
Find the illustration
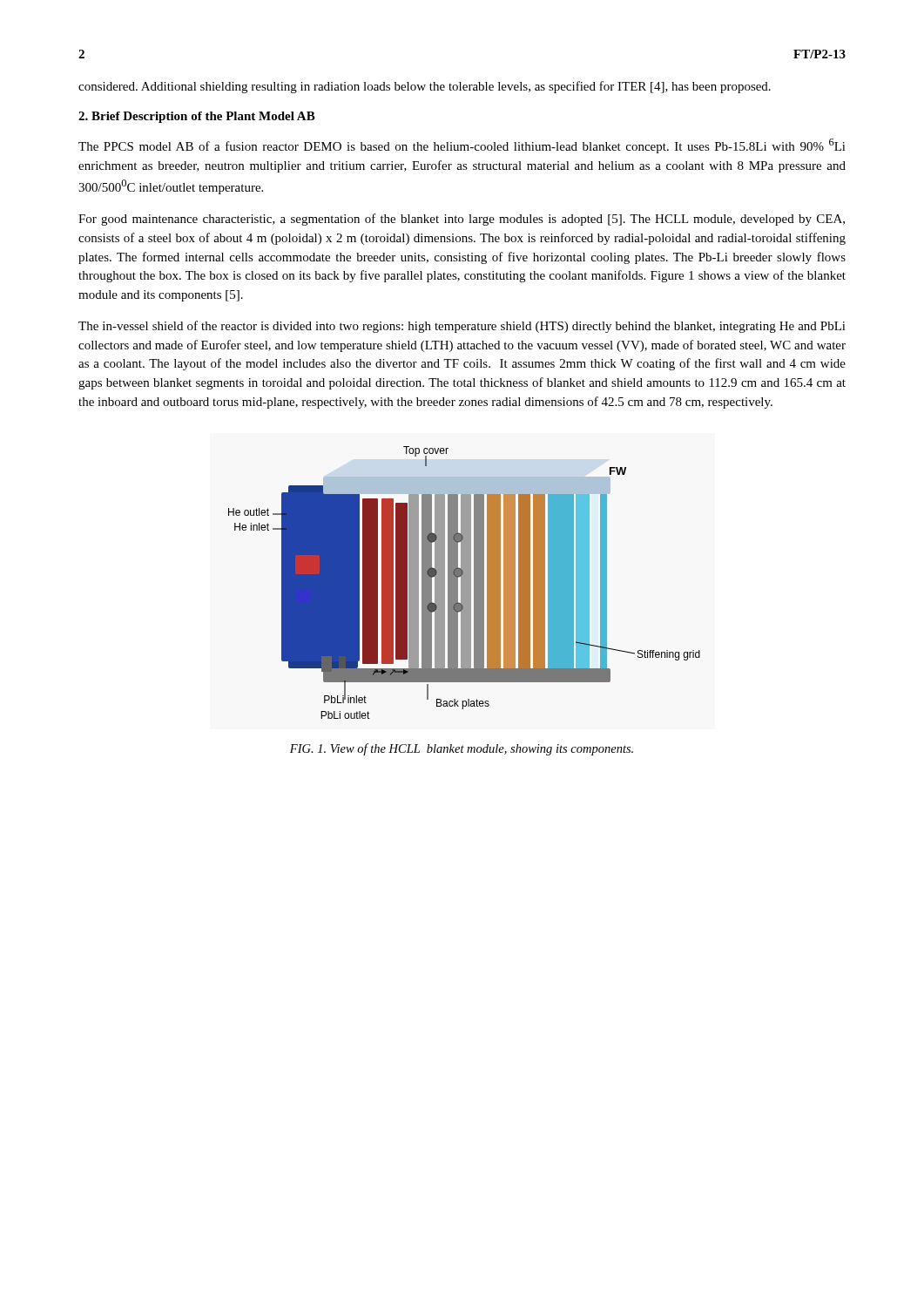tap(462, 581)
